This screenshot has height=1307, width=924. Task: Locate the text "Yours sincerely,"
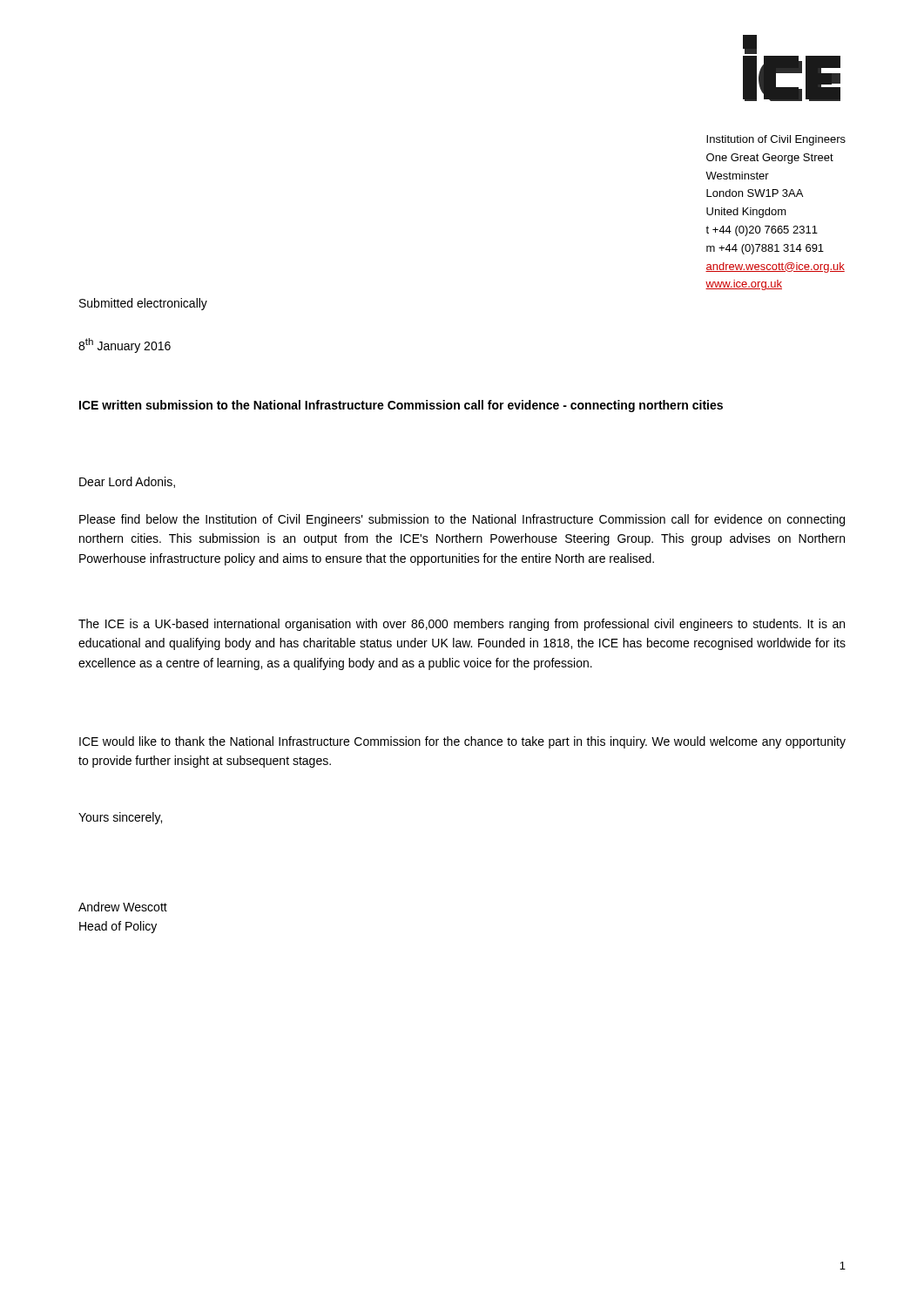click(x=121, y=817)
